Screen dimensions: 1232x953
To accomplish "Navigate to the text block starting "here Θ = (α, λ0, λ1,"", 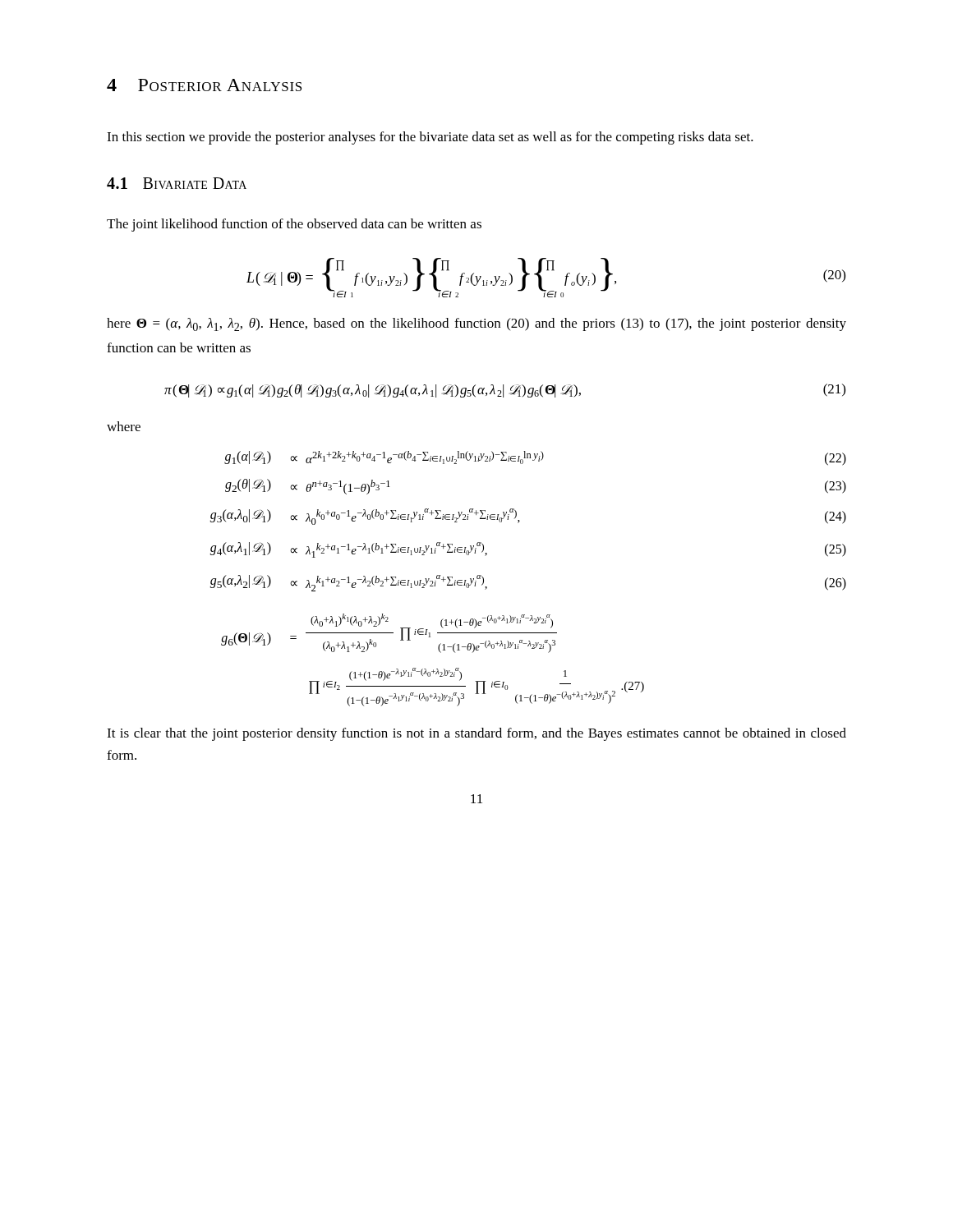I will pos(476,336).
